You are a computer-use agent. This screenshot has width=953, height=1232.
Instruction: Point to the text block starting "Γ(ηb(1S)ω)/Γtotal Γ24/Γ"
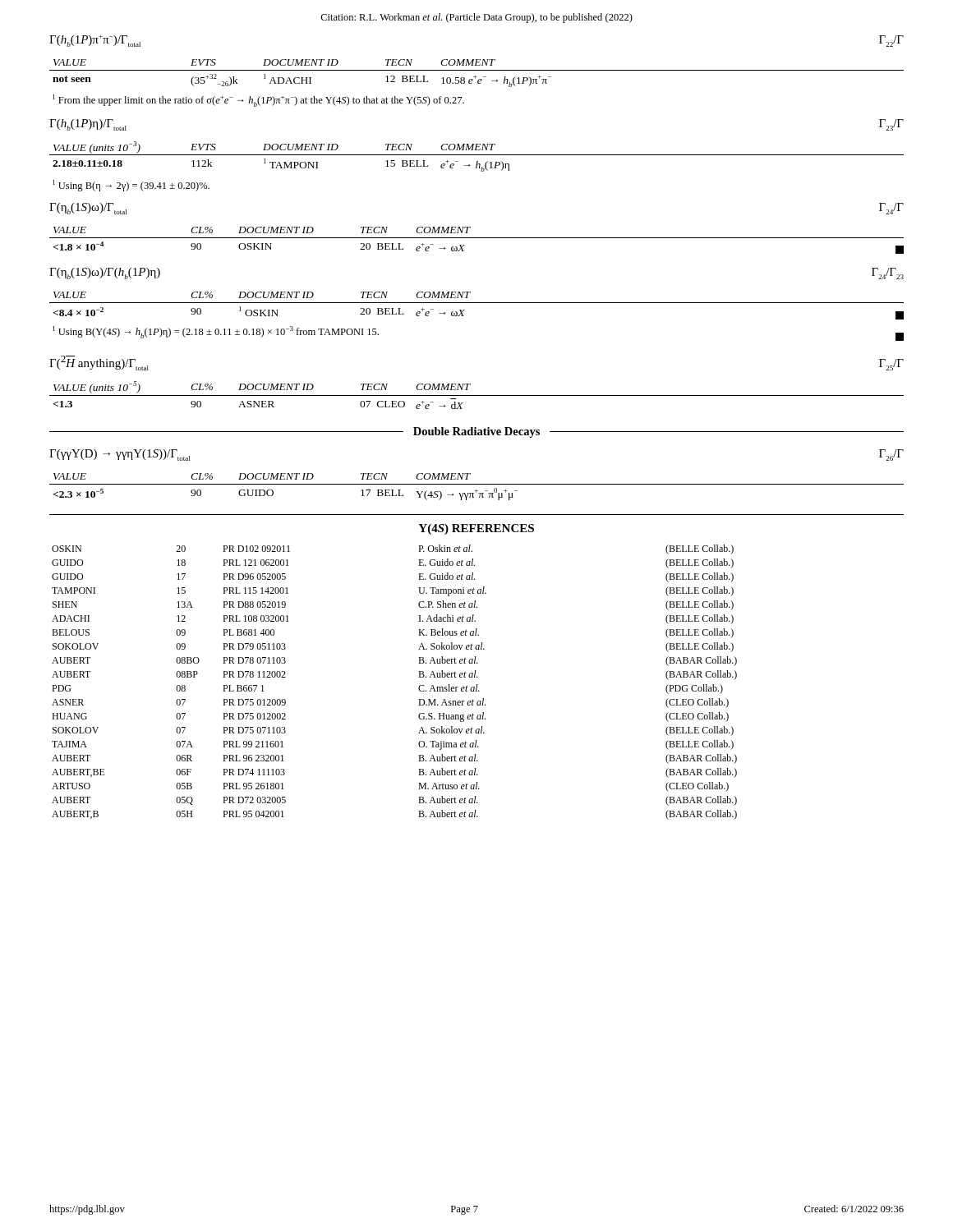click(x=98, y=208)
